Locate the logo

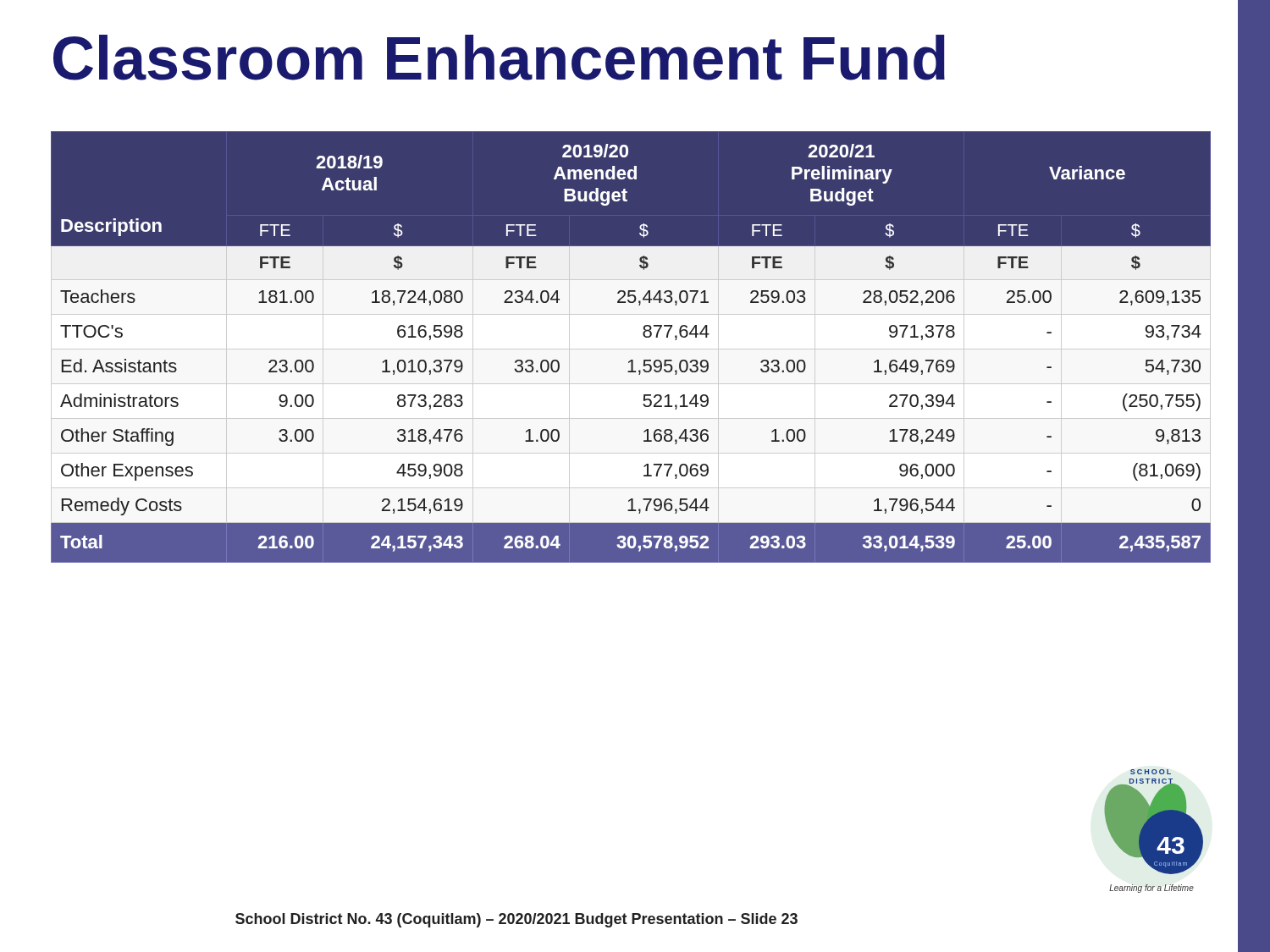pos(1151,829)
